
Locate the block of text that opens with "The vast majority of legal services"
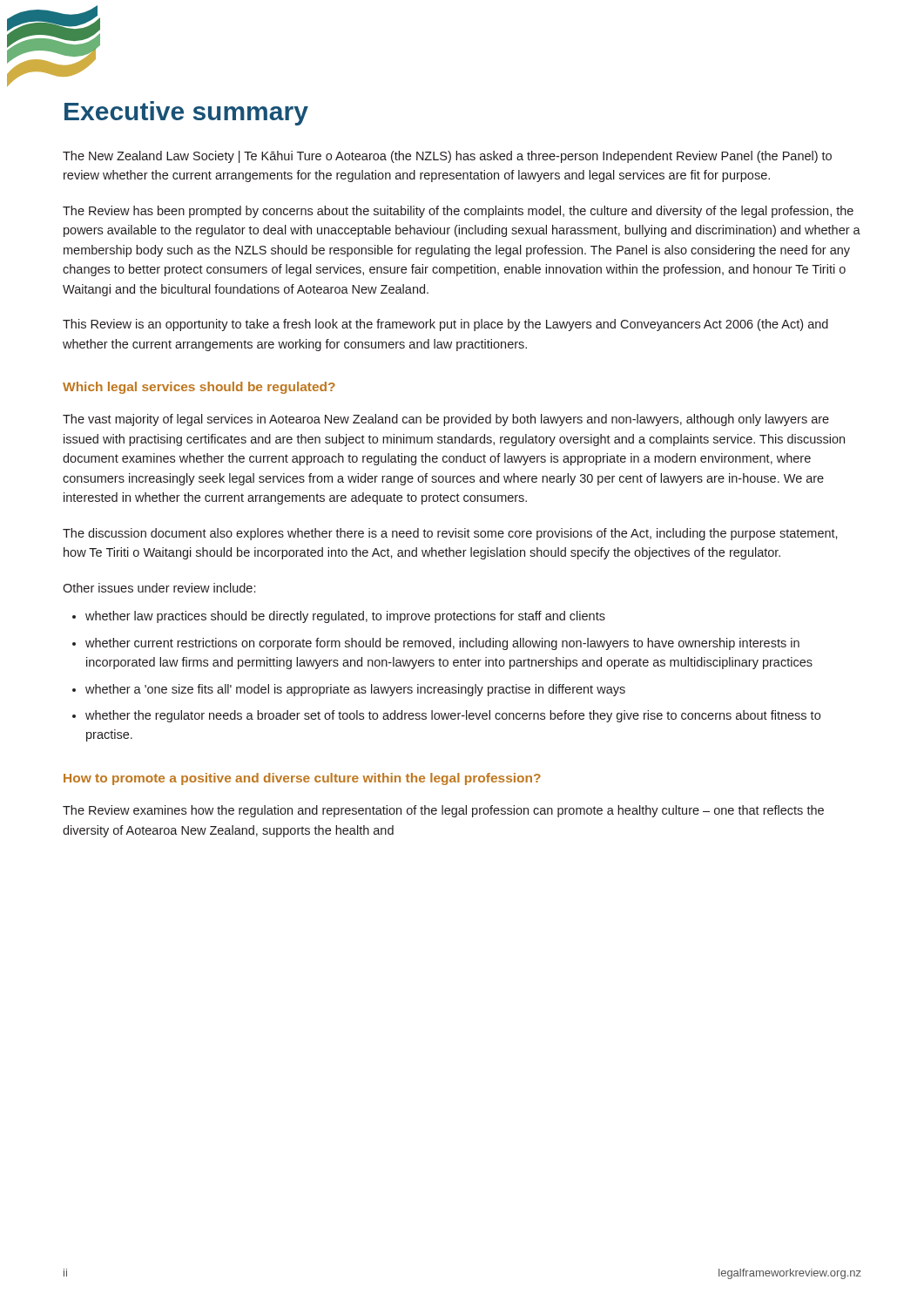point(454,459)
